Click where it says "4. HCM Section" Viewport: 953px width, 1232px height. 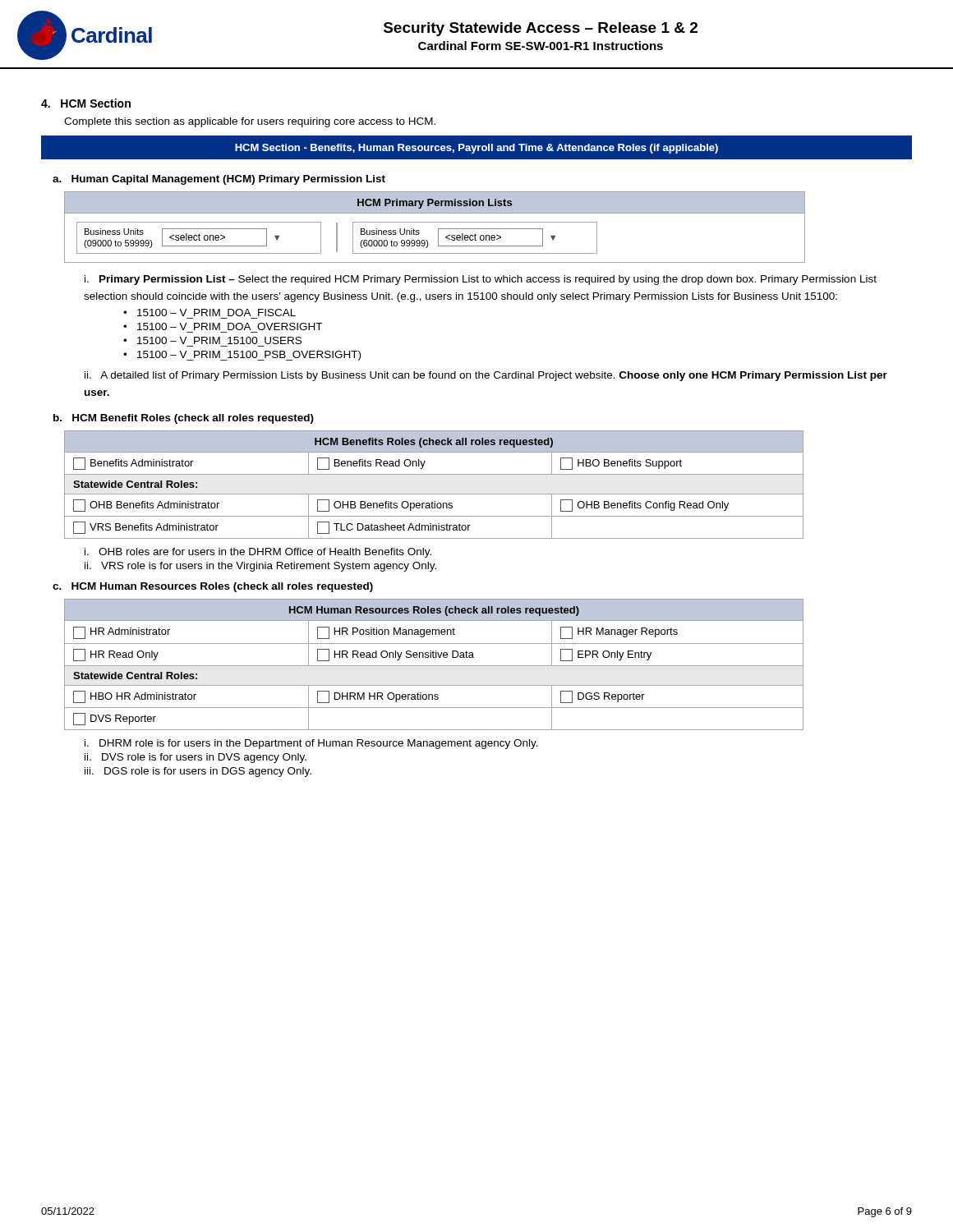86,103
